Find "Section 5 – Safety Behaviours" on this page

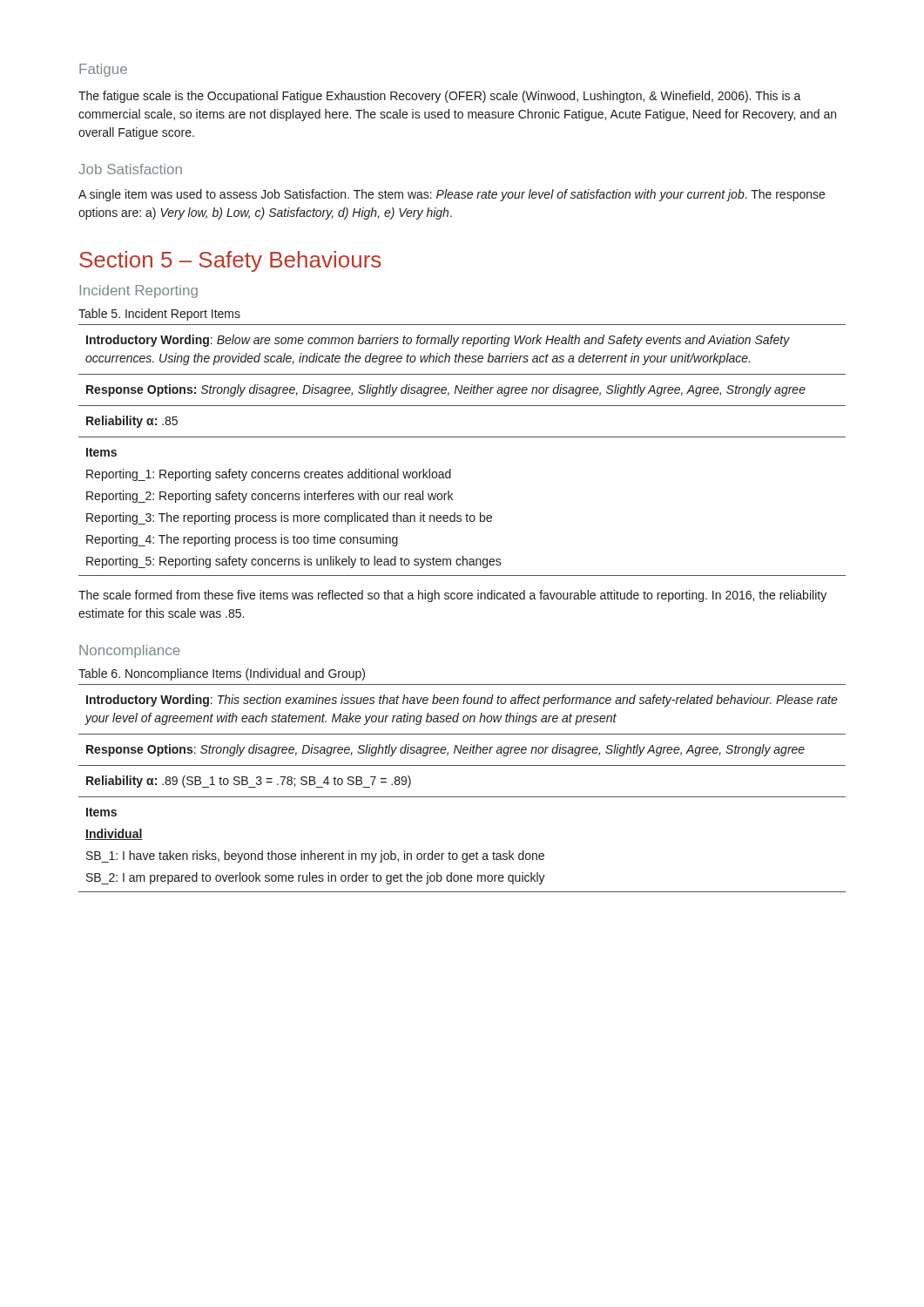230,260
